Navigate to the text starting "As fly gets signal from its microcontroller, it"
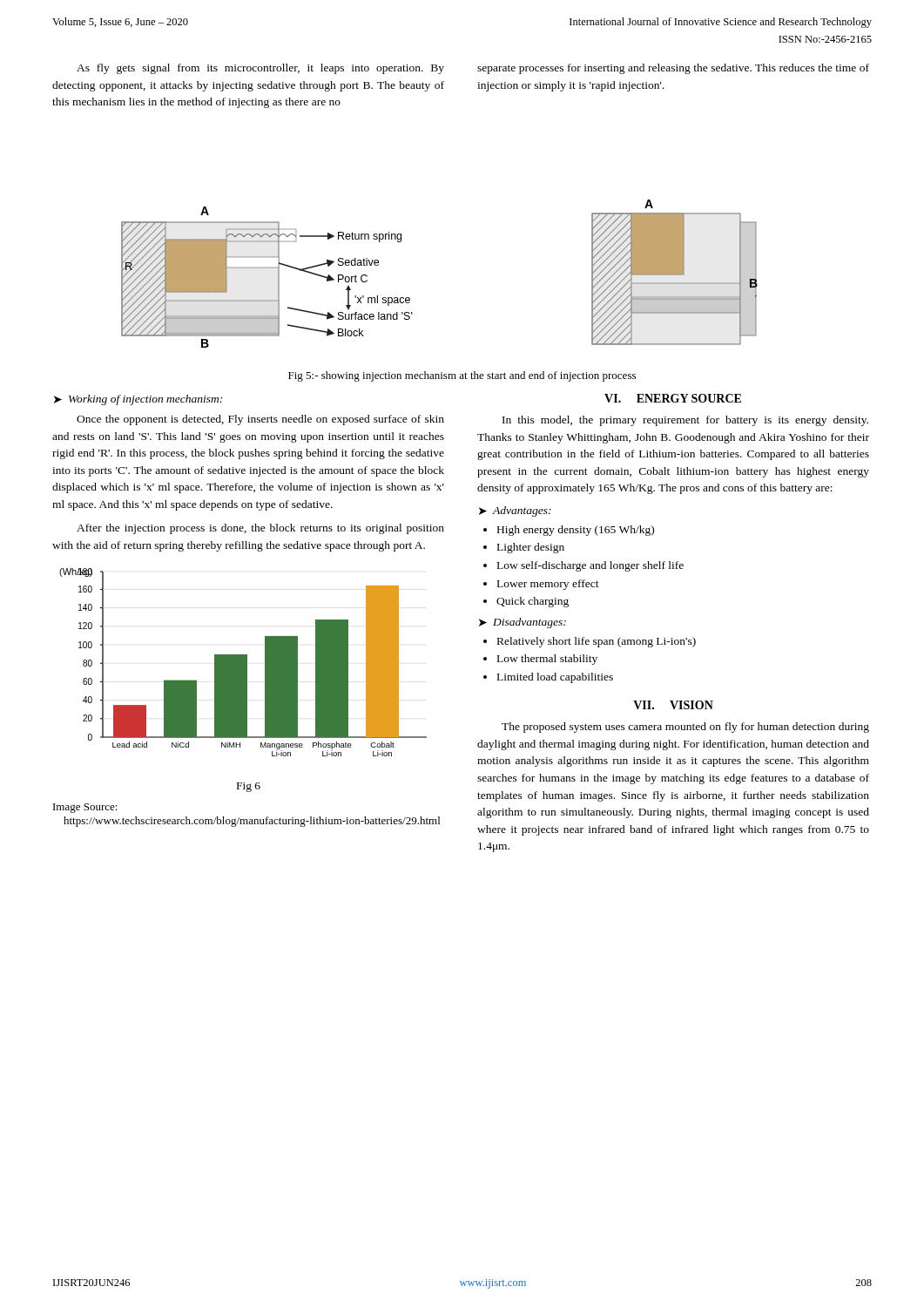Image resolution: width=924 pixels, height=1307 pixels. [x=248, y=85]
